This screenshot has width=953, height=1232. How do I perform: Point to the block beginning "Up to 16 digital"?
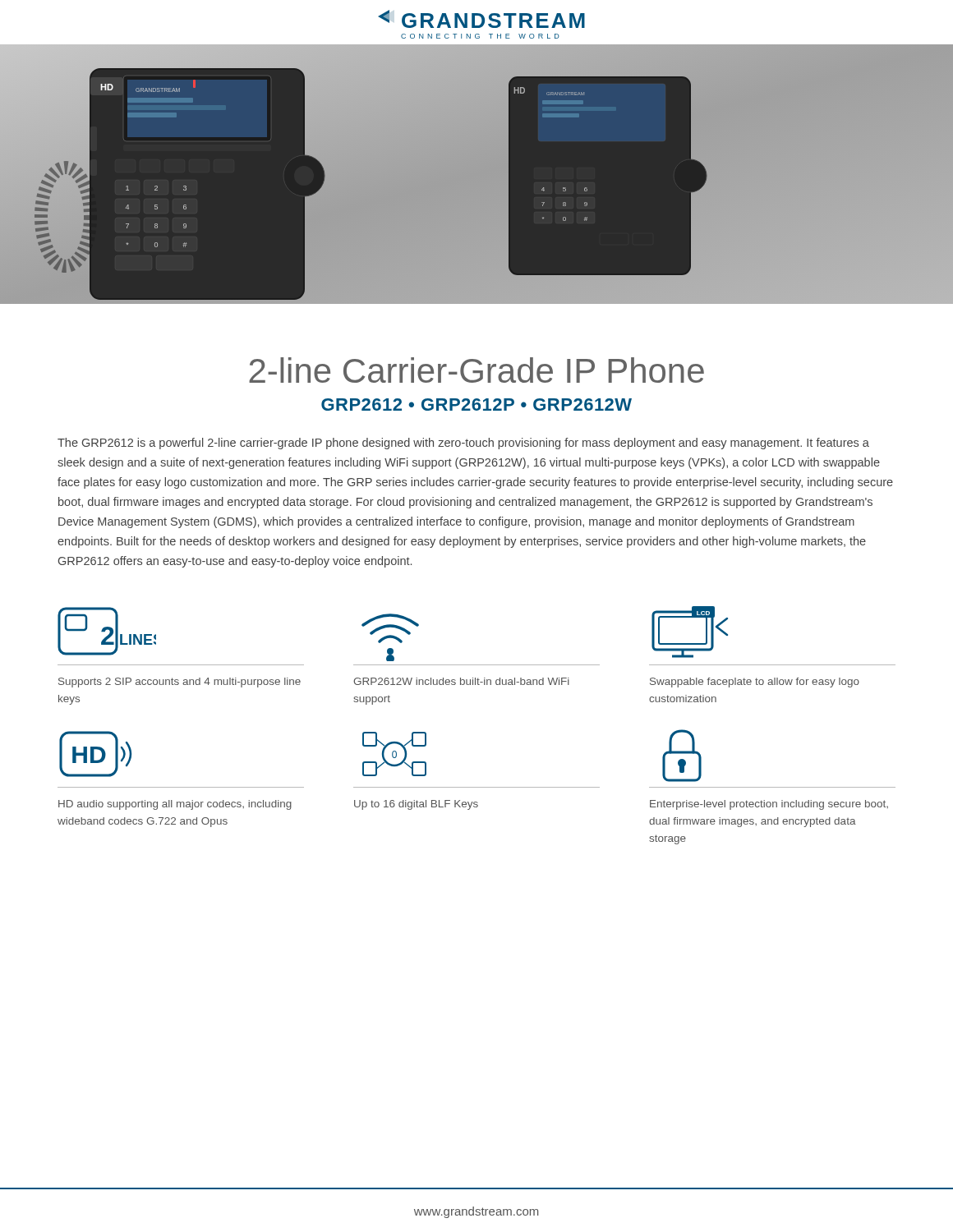coord(416,804)
